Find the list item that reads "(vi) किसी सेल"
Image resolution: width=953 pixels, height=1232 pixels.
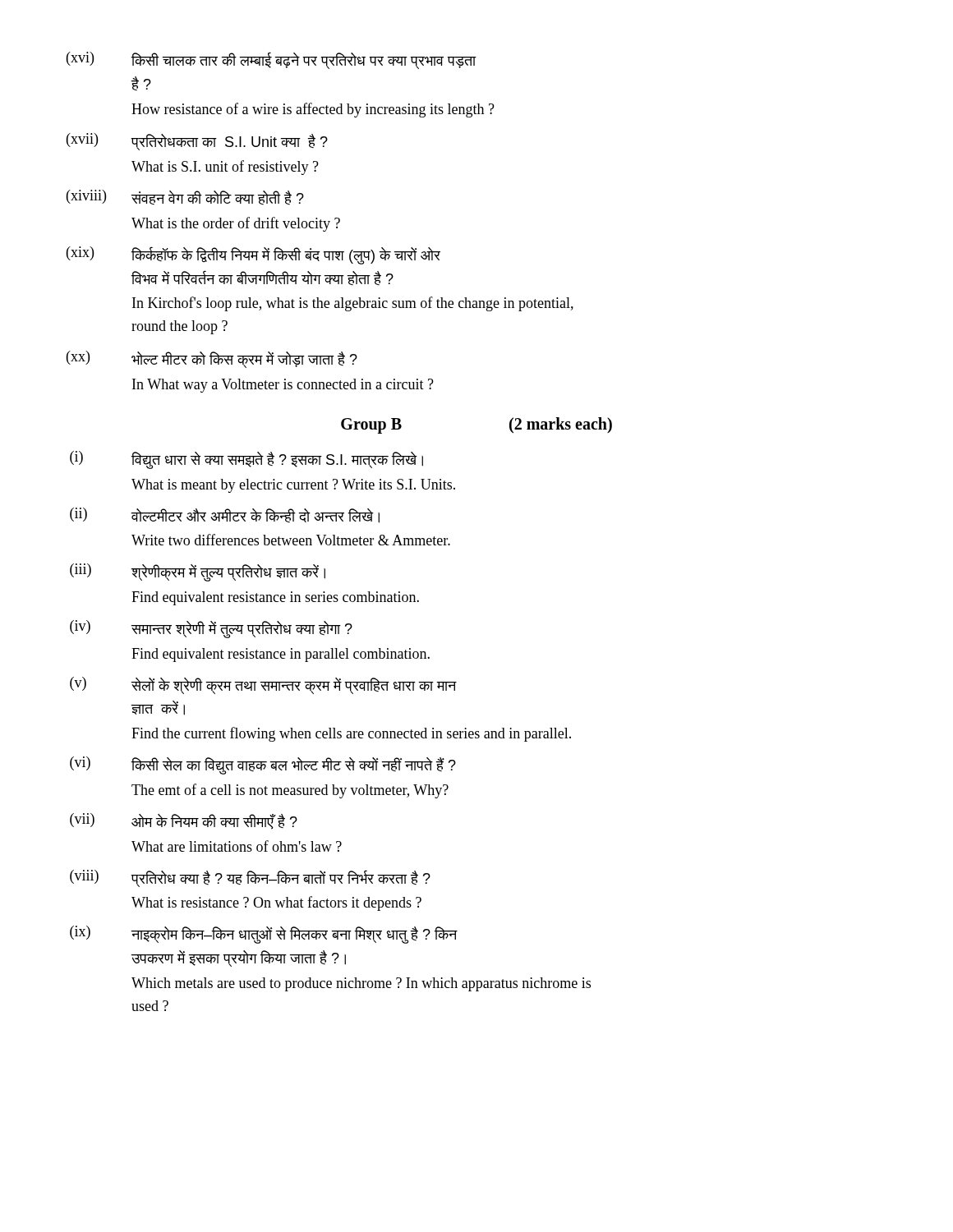(x=263, y=765)
